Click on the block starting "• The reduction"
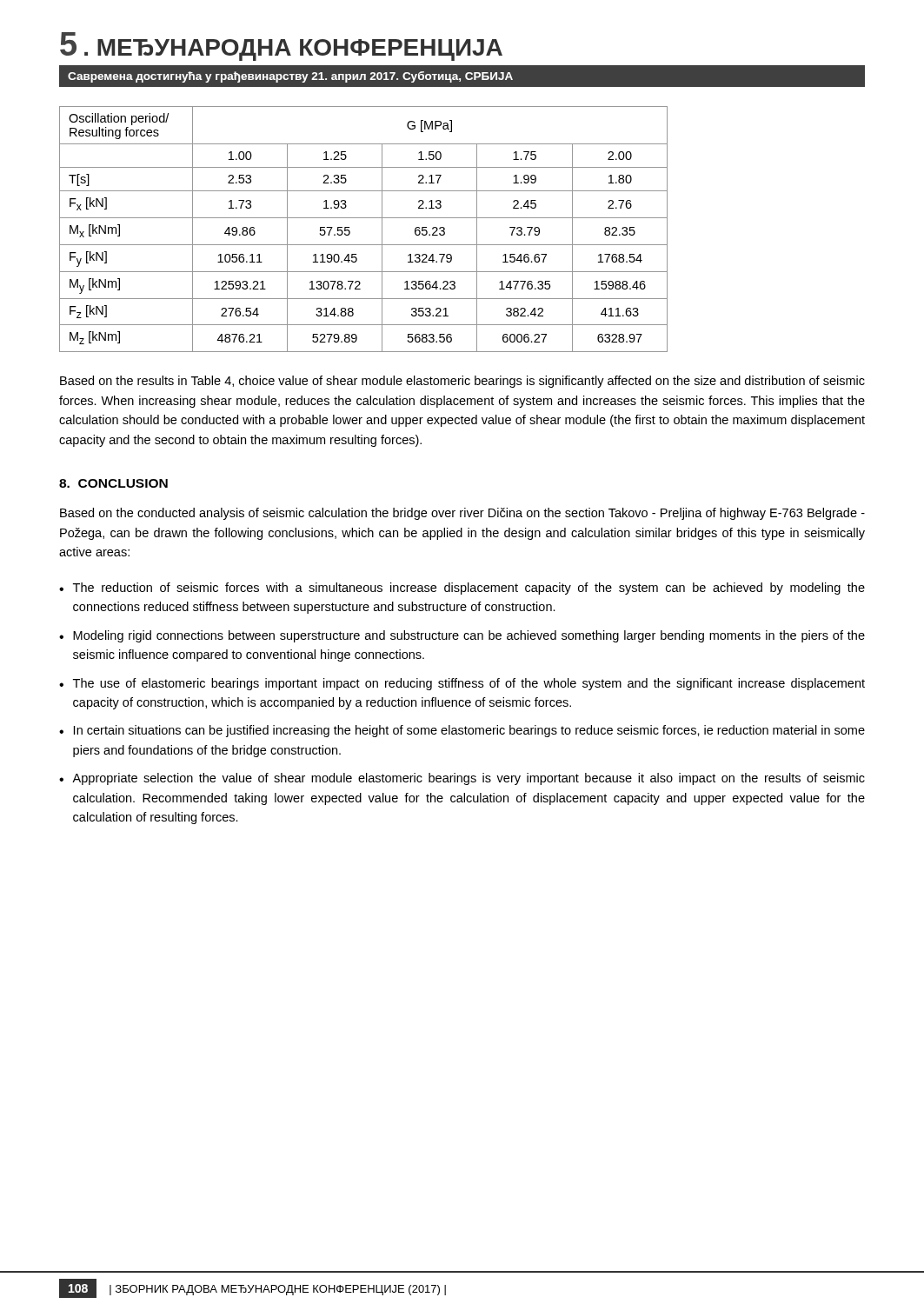924x1304 pixels. coord(462,597)
